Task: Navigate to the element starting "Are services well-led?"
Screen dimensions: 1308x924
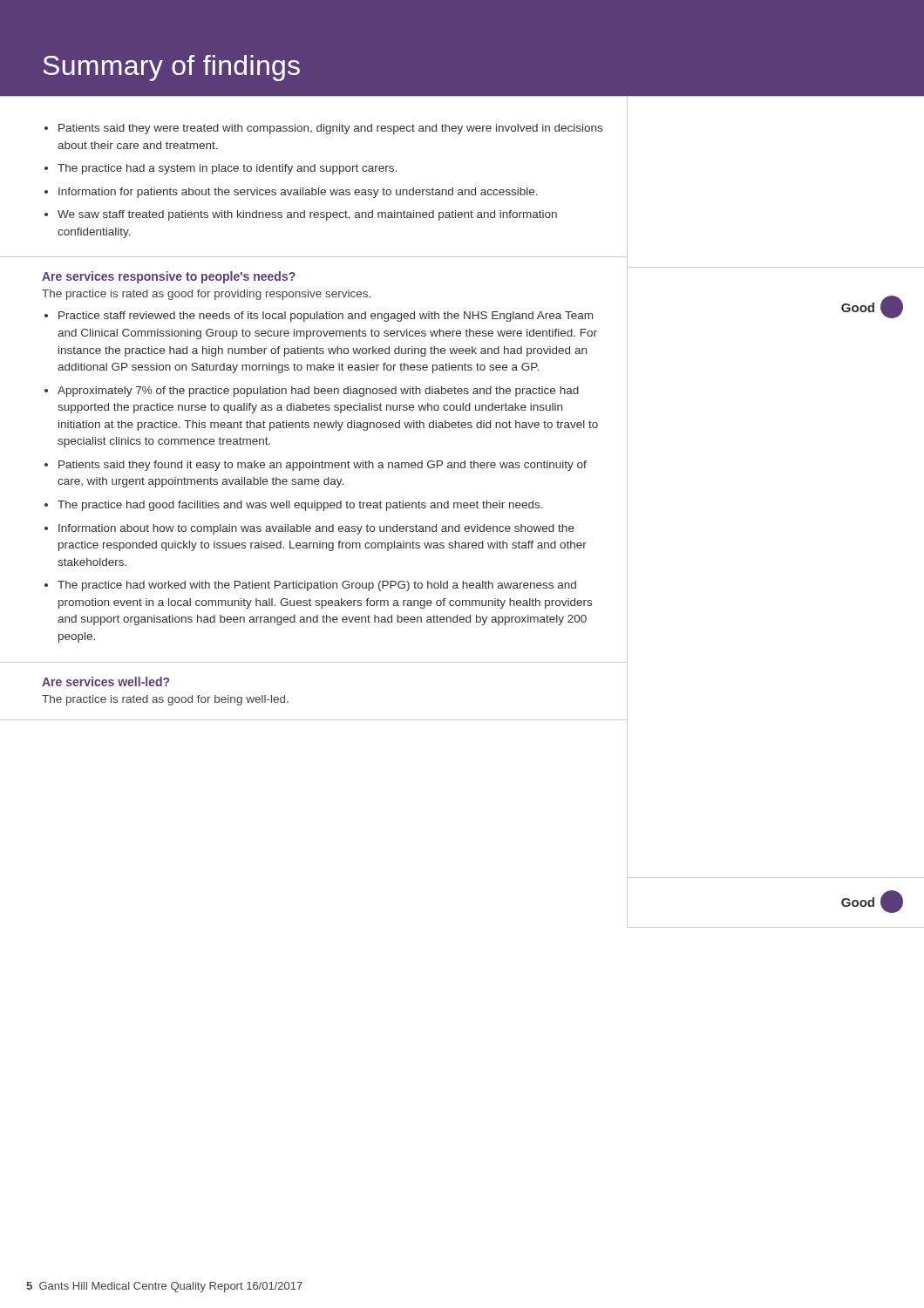Action: click(x=105, y=681)
